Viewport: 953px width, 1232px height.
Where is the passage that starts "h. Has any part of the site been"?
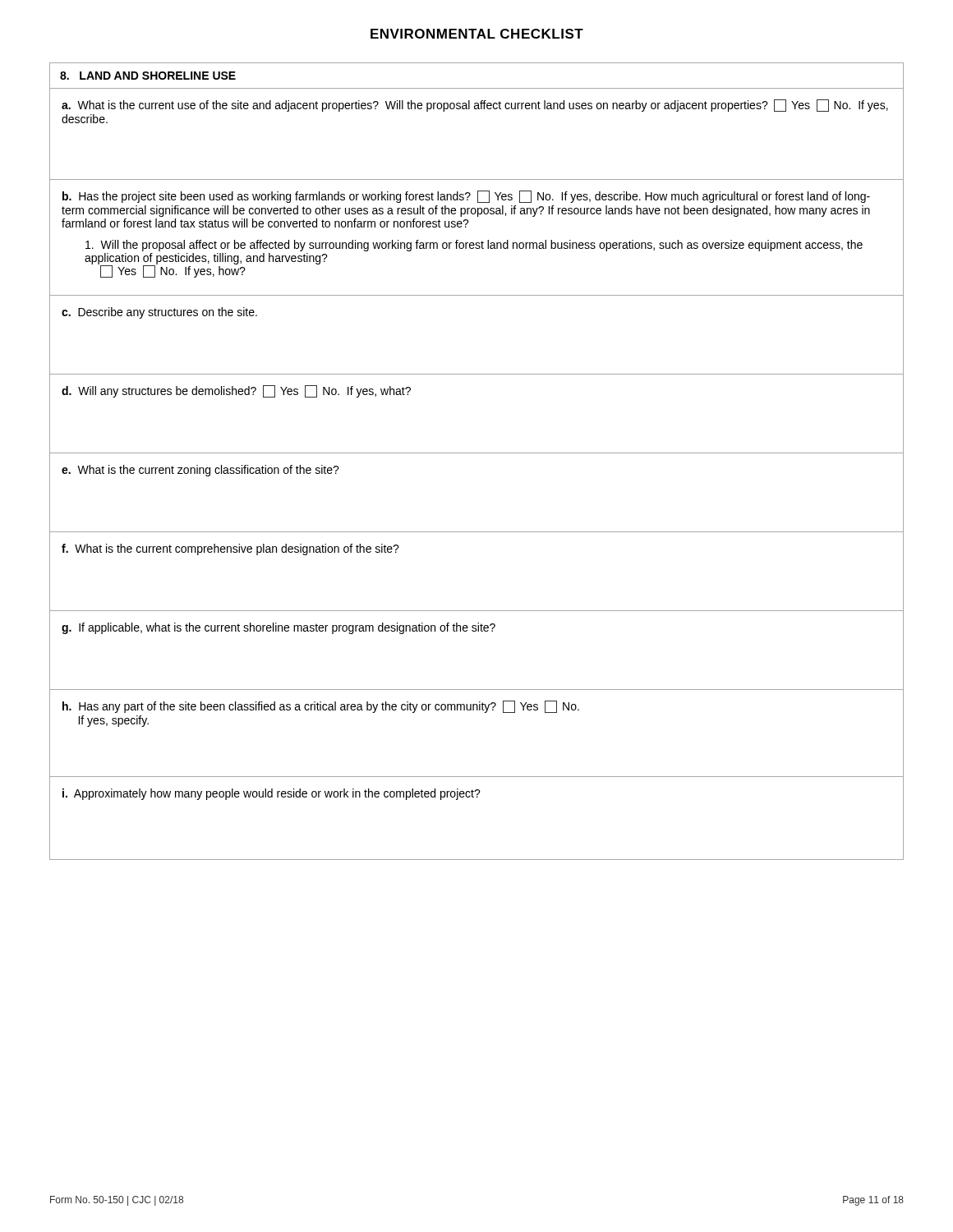click(x=321, y=713)
